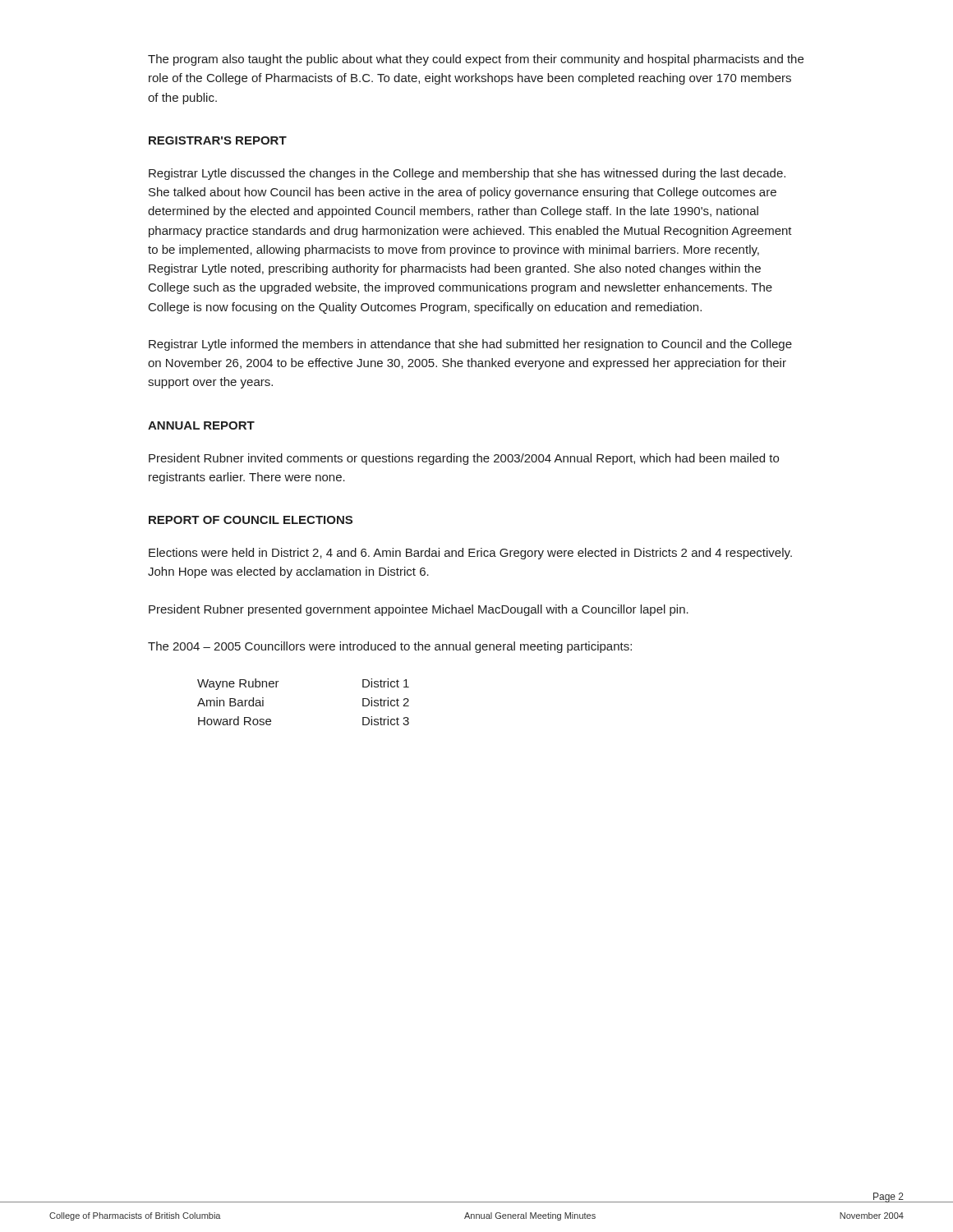Select the section header that reads "ANNUAL REPORT"
Viewport: 953px width, 1232px height.
click(x=201, y=425)
